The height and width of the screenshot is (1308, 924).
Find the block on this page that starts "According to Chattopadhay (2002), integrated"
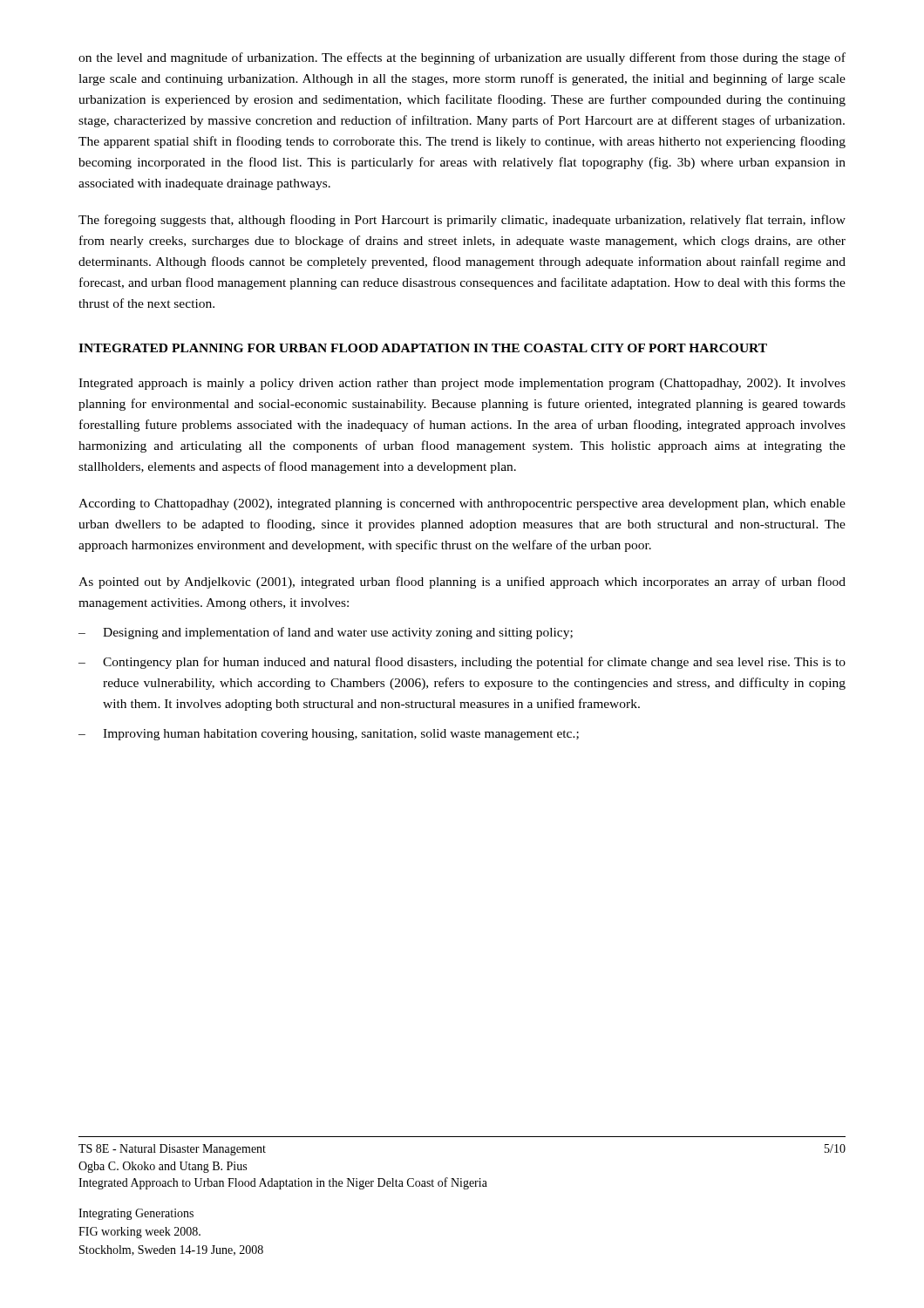pyautogui.click(x=462, y=523)
